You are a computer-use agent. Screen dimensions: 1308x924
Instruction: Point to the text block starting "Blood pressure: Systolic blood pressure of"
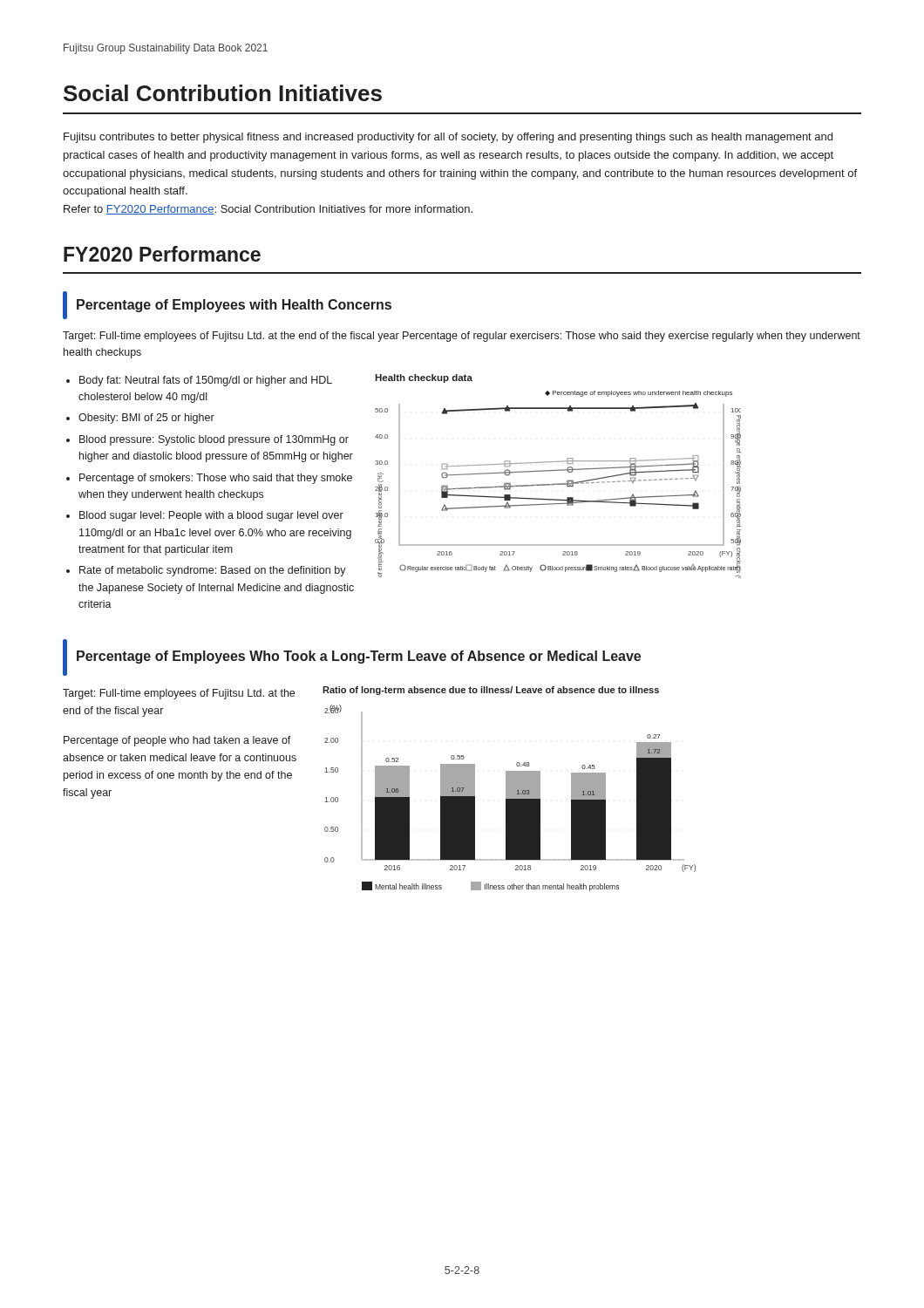click(216, 448)
